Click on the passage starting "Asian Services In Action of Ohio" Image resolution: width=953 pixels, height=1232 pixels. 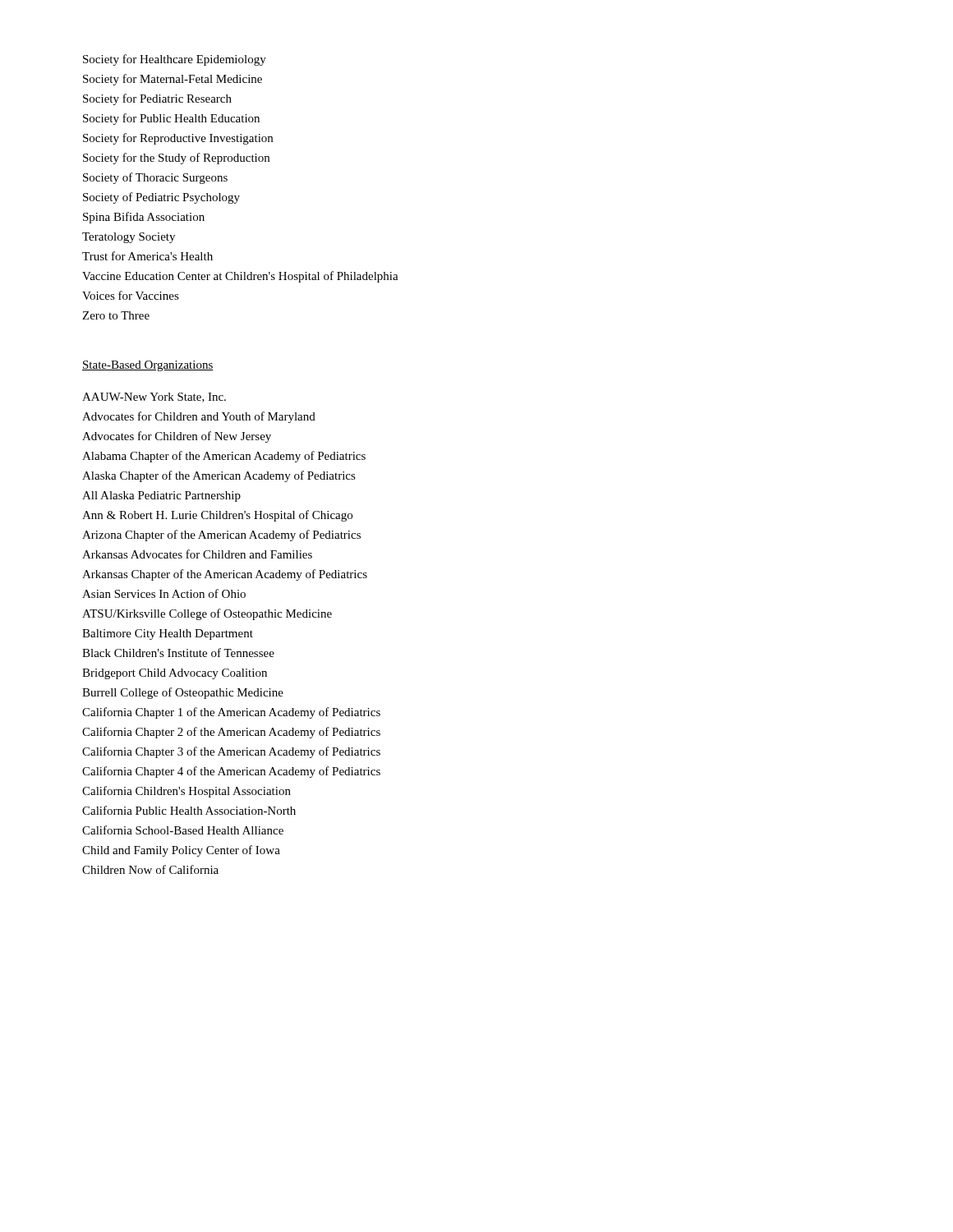pyautogui.click(x=164, y=593)
